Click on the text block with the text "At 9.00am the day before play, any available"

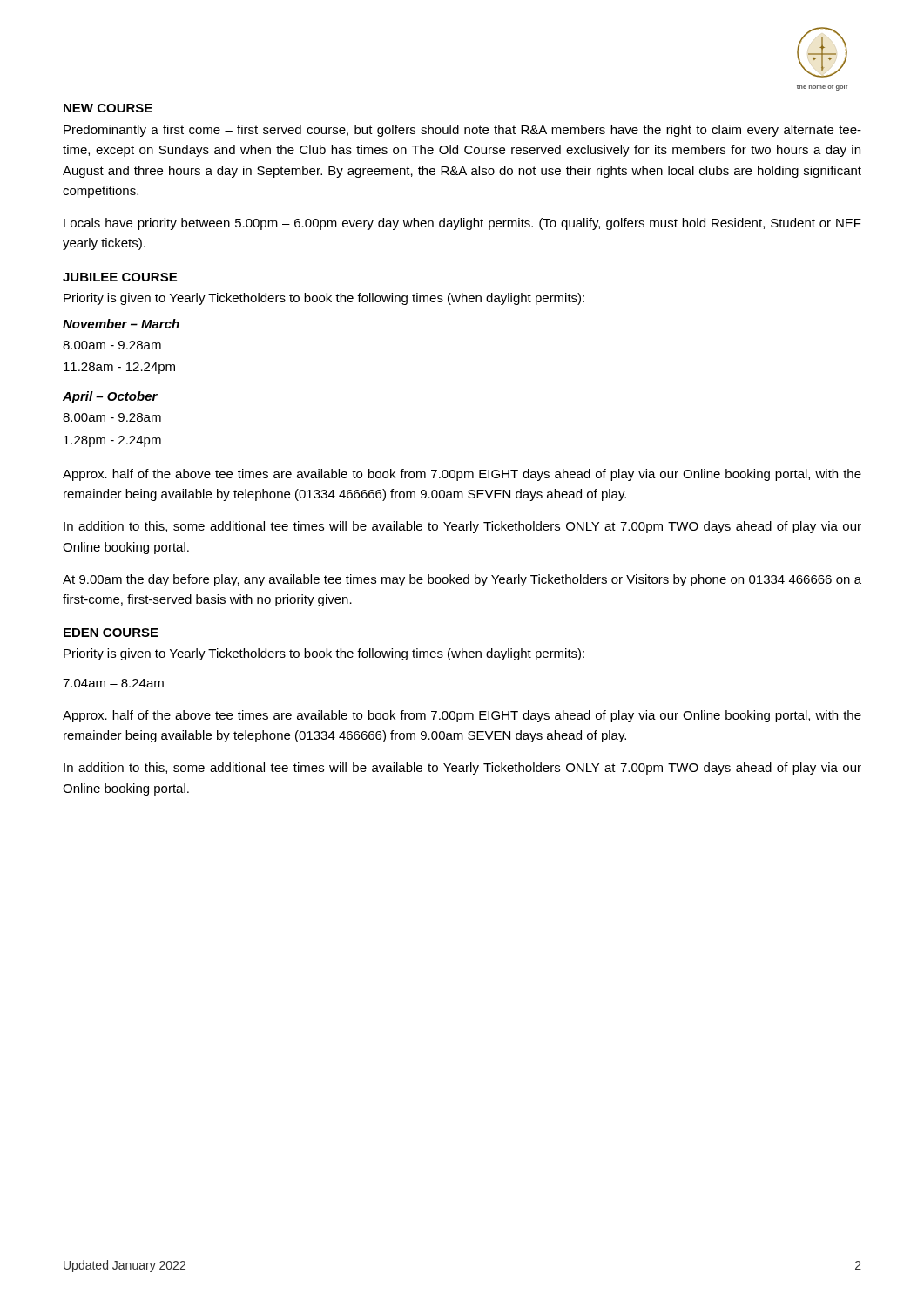click(x=462, y=589)
